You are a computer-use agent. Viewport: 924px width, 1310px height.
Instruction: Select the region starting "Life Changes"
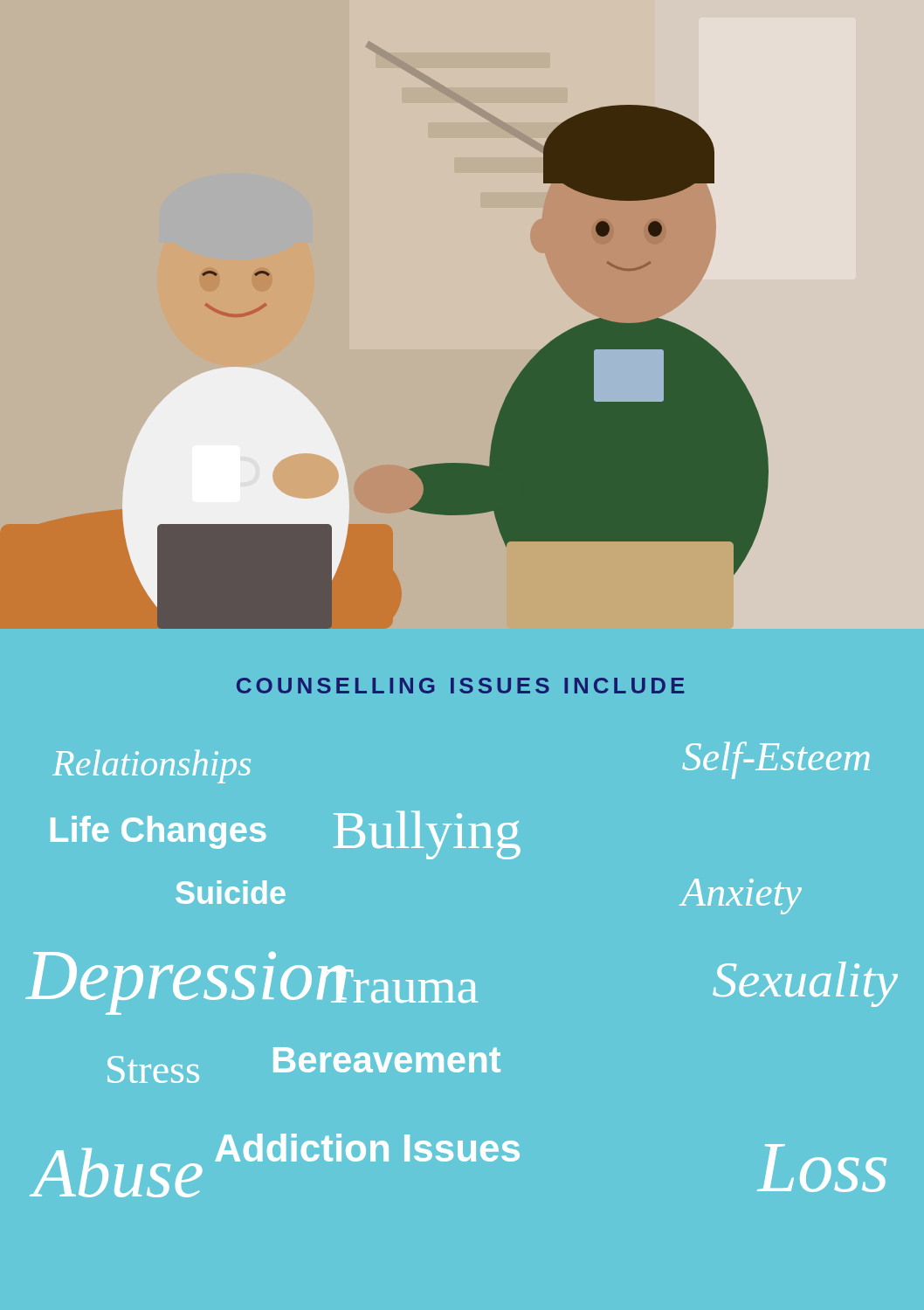pyautogui.click(x=158, y=830)
